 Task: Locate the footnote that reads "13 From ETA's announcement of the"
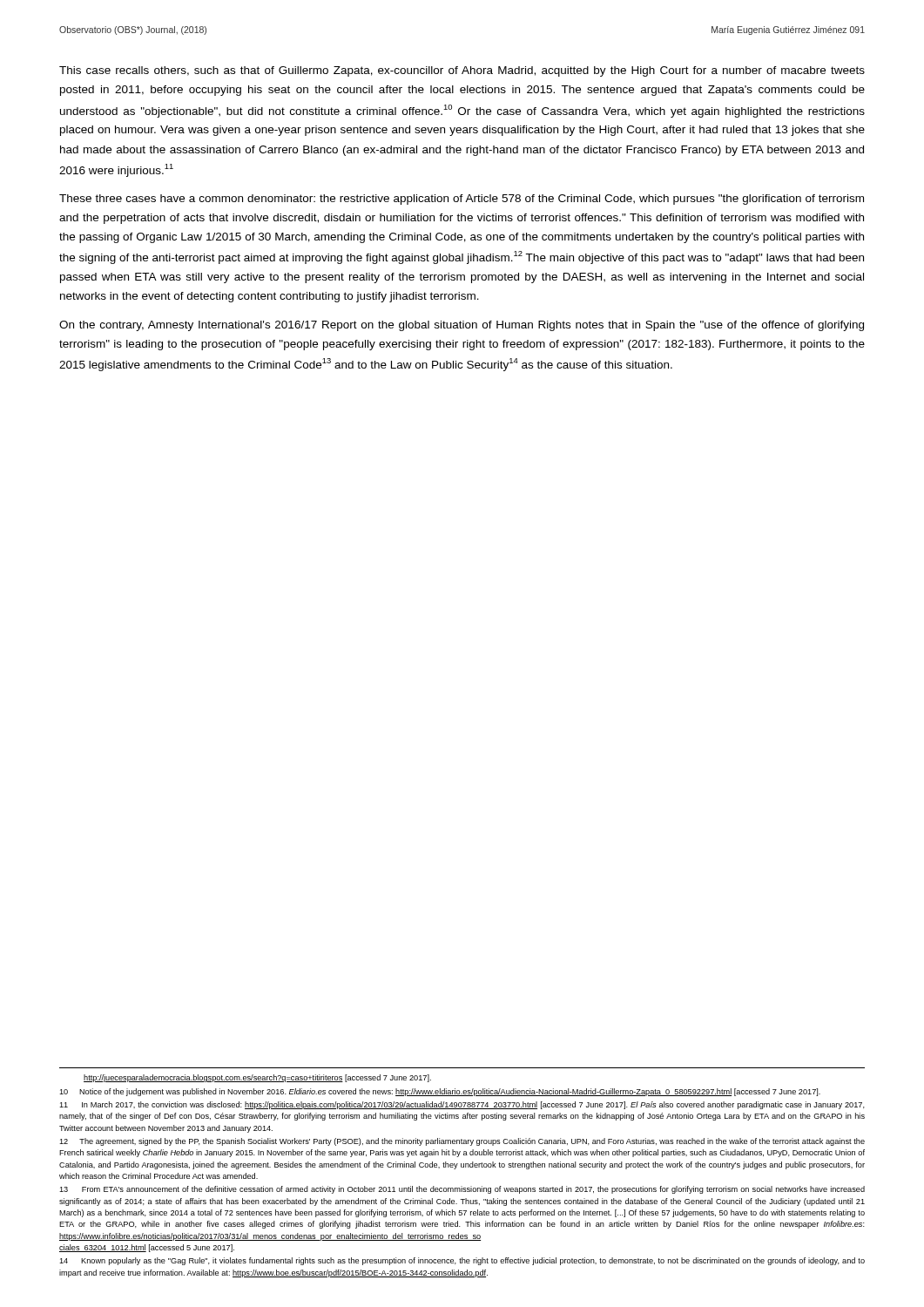point(462,1219)
